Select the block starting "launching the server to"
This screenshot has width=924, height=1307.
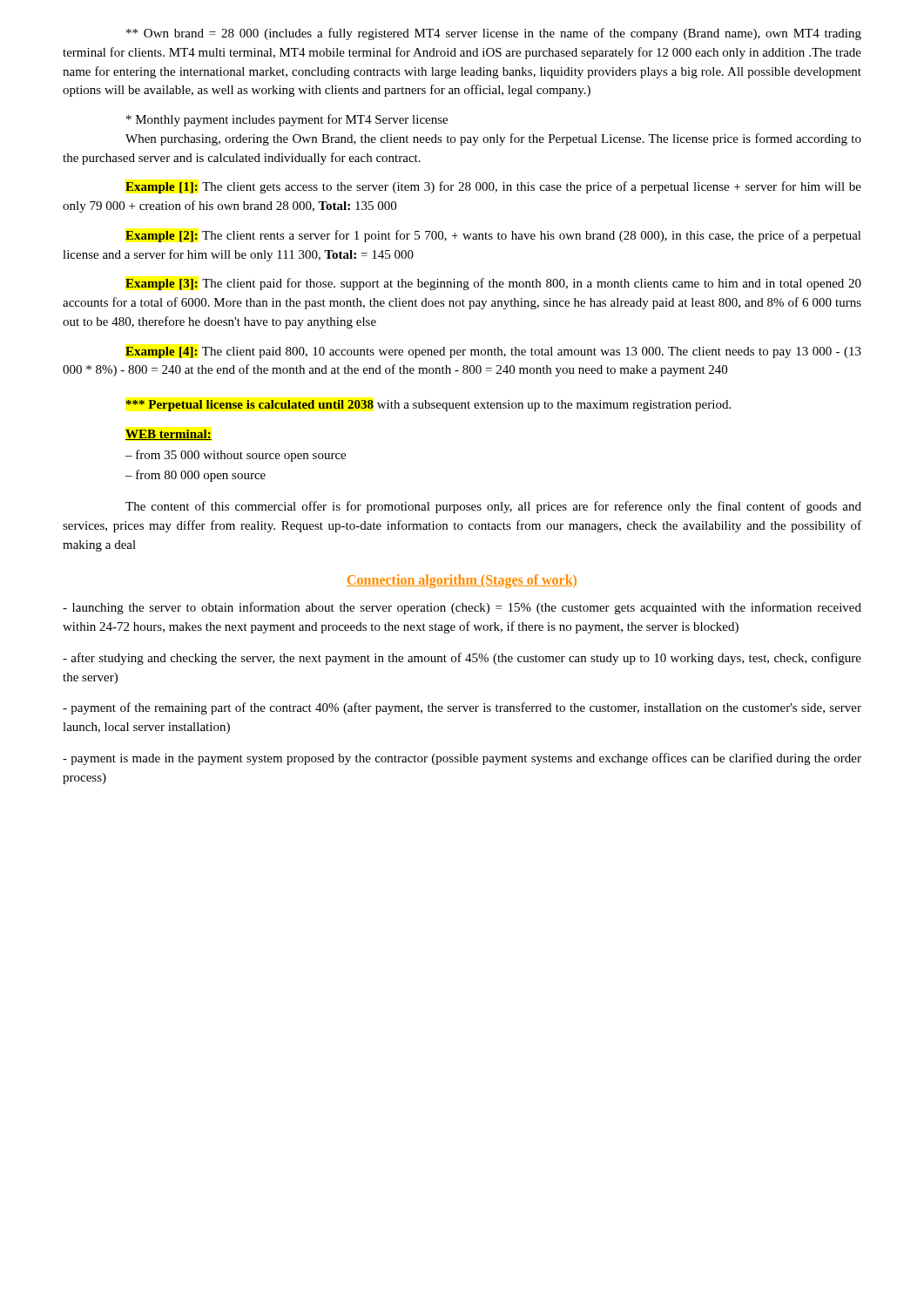(462, 618)
